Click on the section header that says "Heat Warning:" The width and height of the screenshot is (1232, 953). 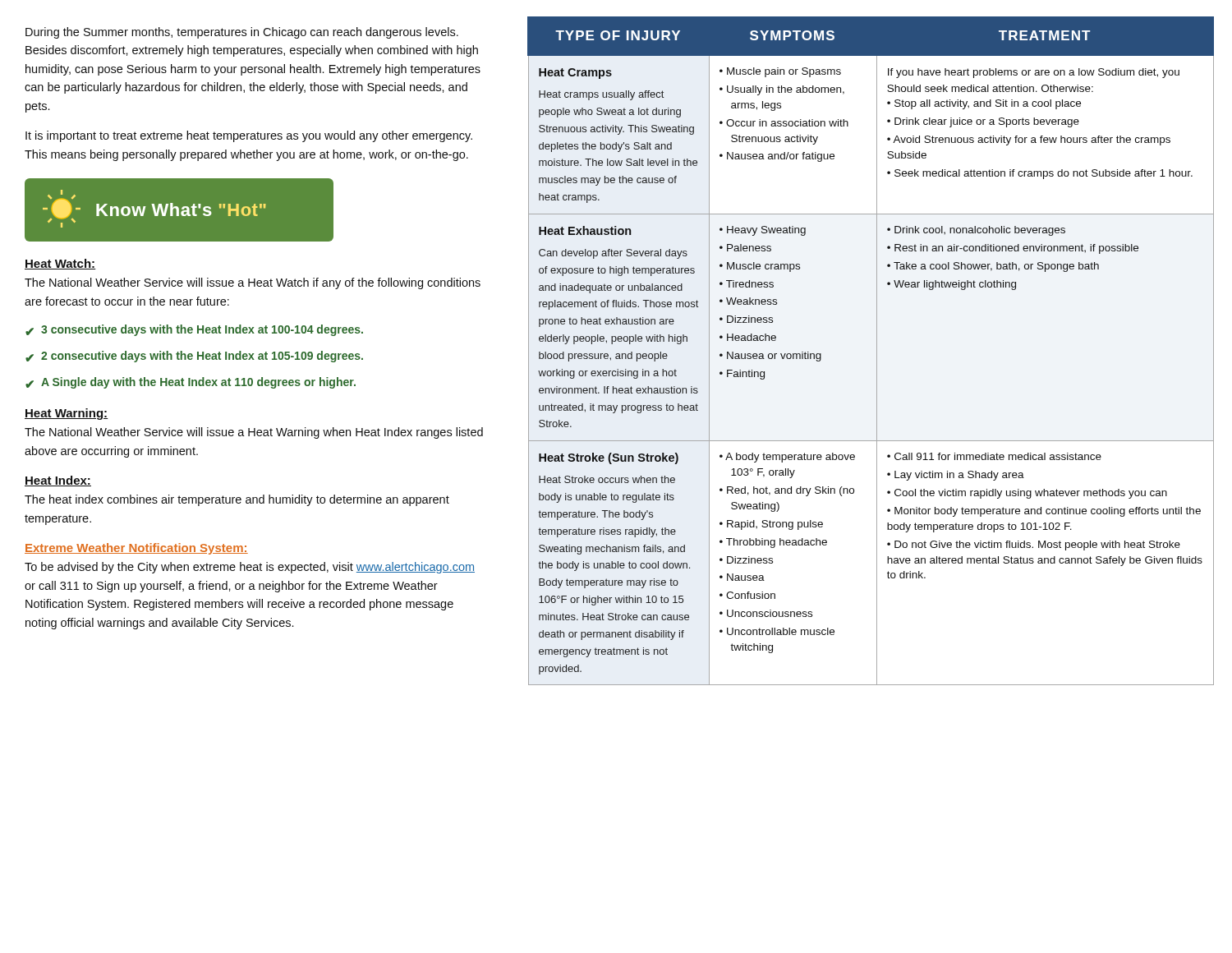click(x=67, y=414)
